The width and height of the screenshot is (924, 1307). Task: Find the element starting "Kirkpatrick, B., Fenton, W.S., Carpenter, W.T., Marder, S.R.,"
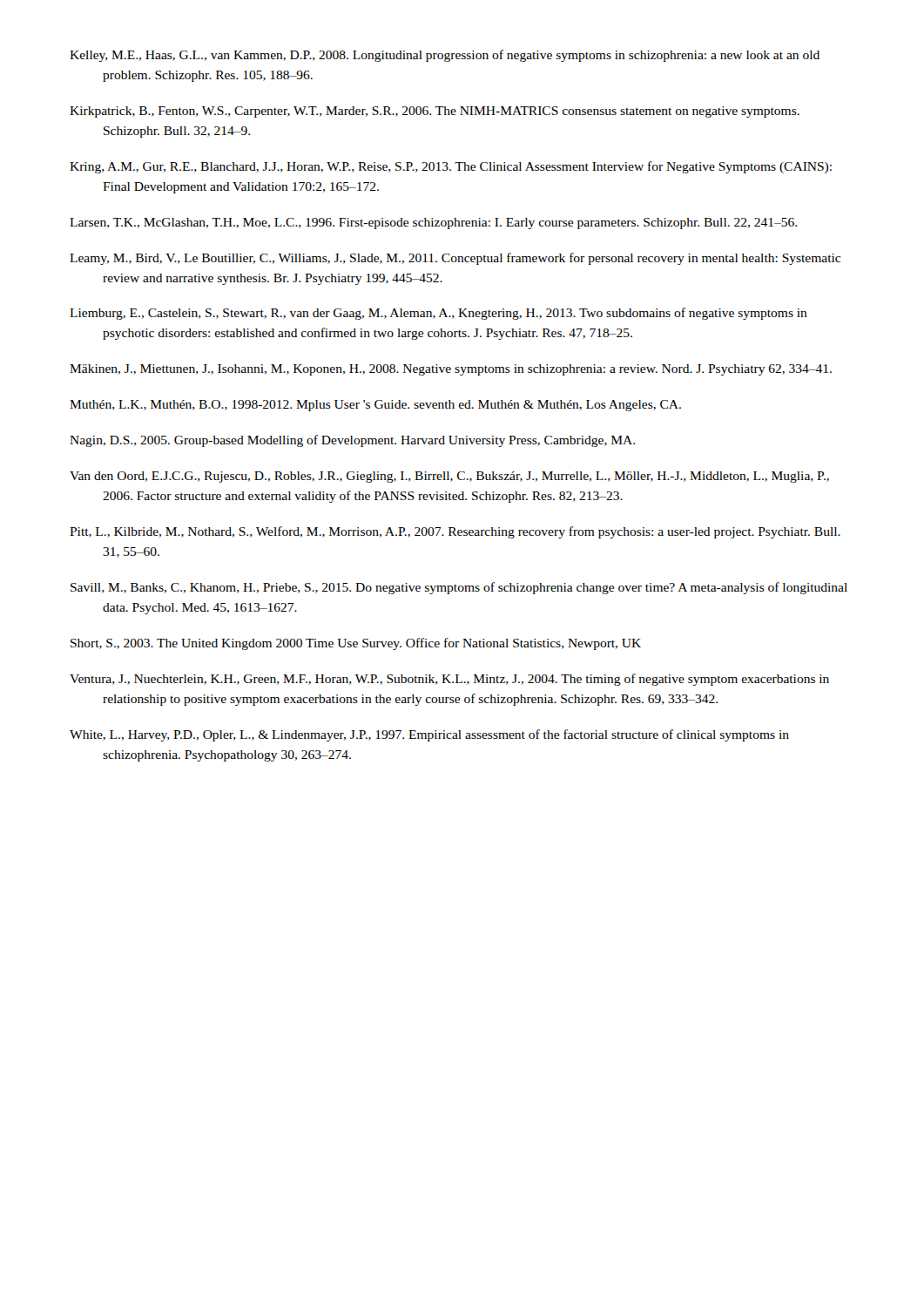point(435,120)
